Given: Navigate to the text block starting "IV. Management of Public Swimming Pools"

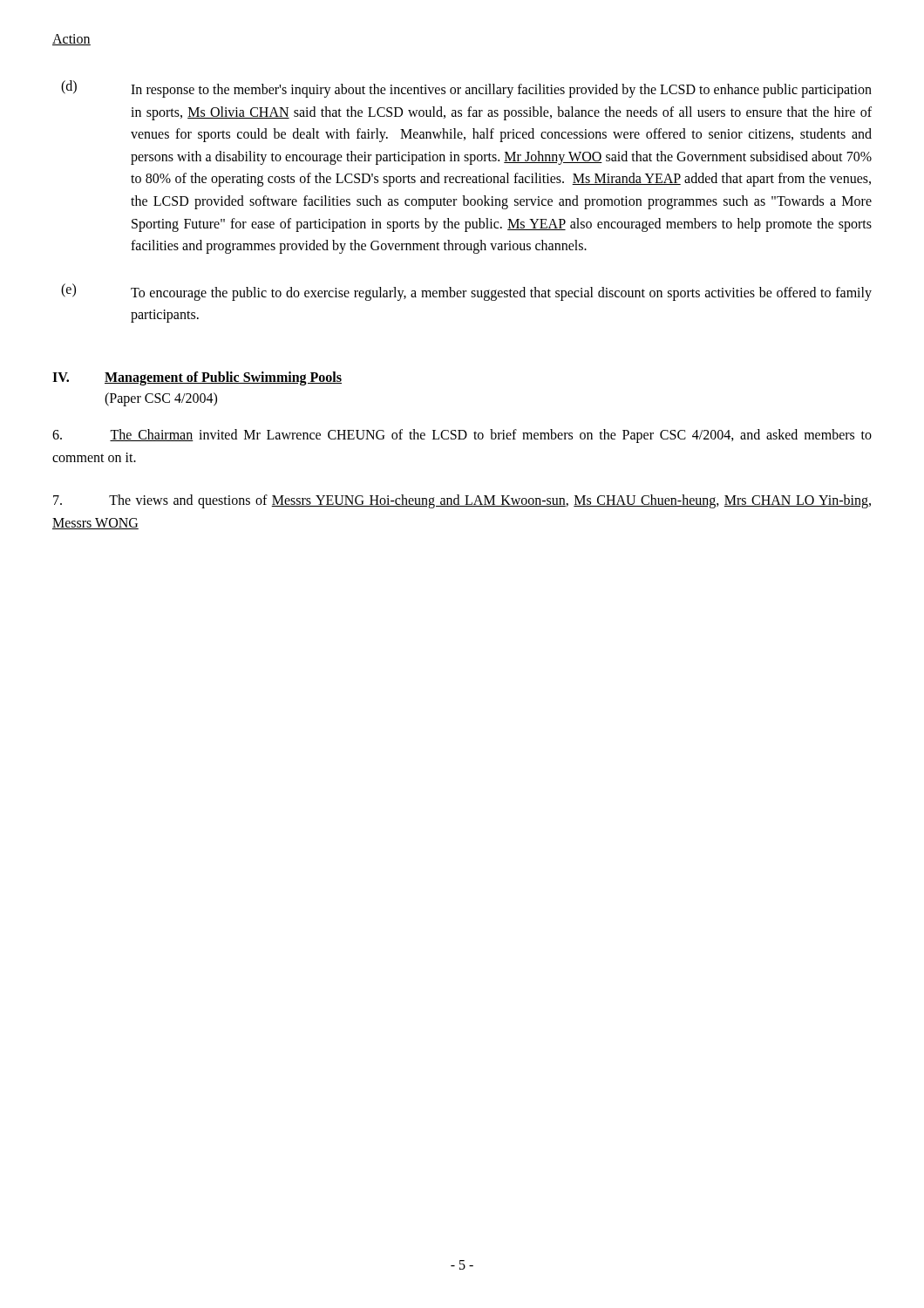Looking at the screenshot, I should click(x=197, y=377).
